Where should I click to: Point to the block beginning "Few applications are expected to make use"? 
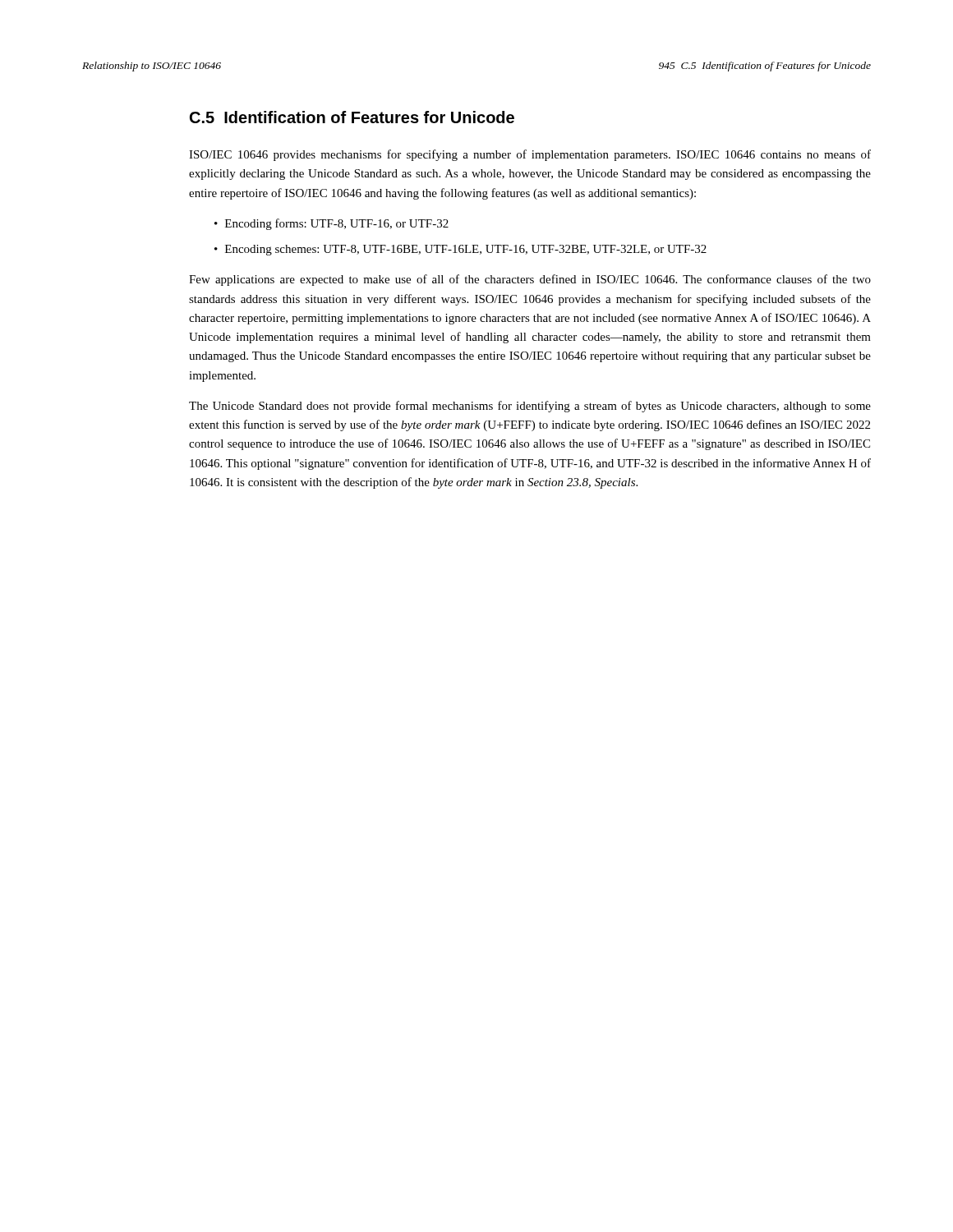(x=530, y=328)
